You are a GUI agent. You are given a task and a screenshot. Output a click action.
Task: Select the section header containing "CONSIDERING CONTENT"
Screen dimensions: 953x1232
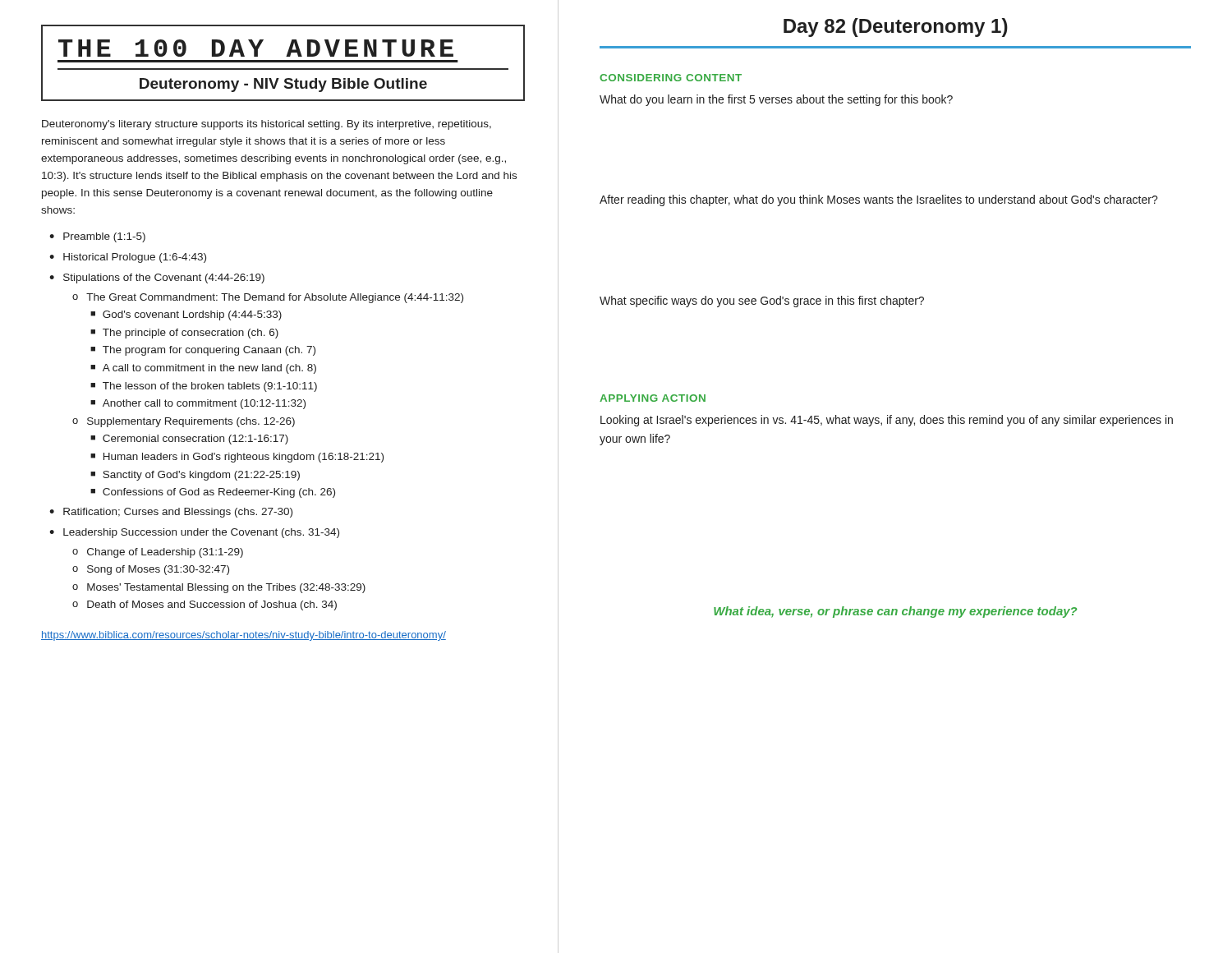coord(671,78)
